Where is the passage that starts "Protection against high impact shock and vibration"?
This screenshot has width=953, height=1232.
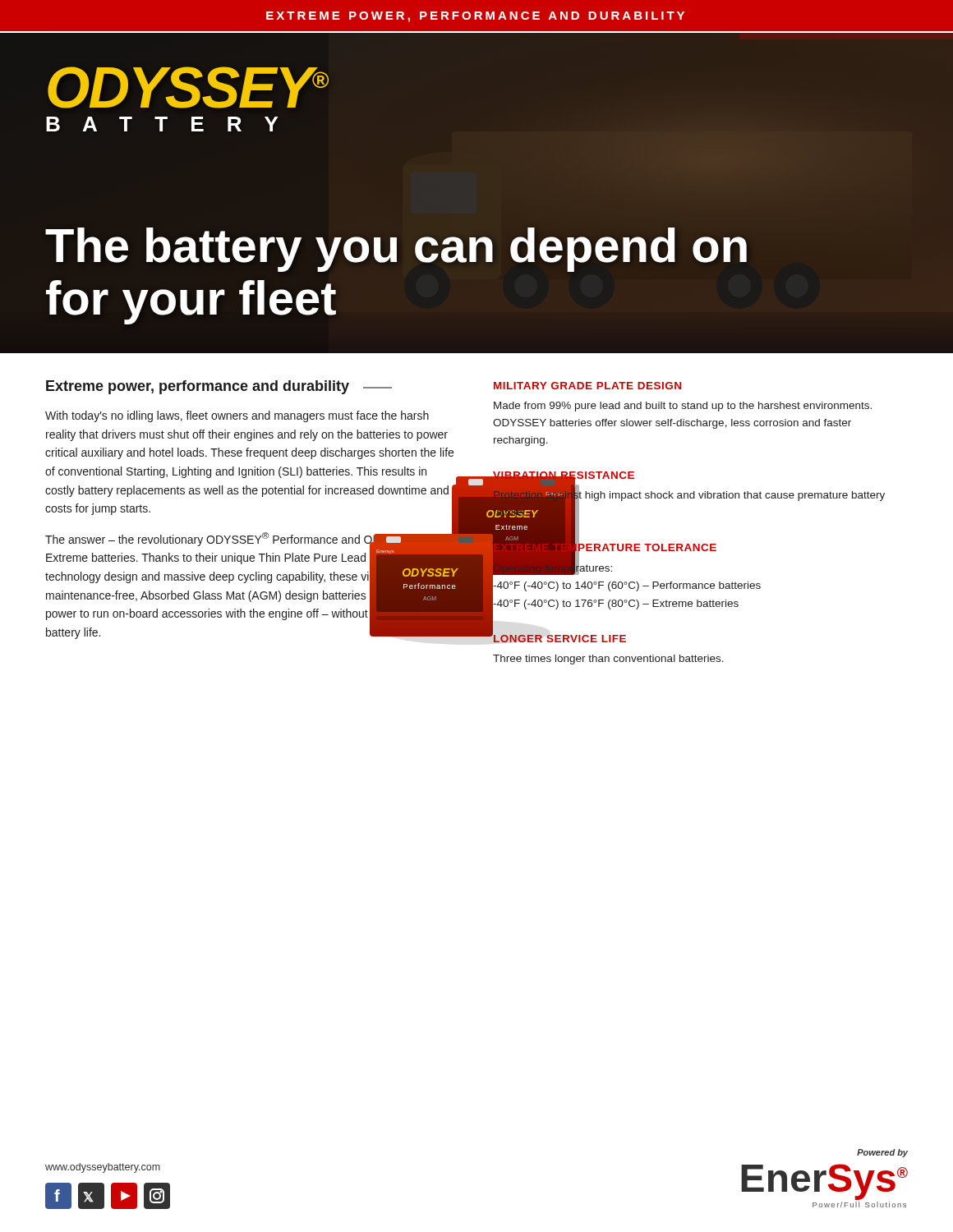tap(689, 503)
